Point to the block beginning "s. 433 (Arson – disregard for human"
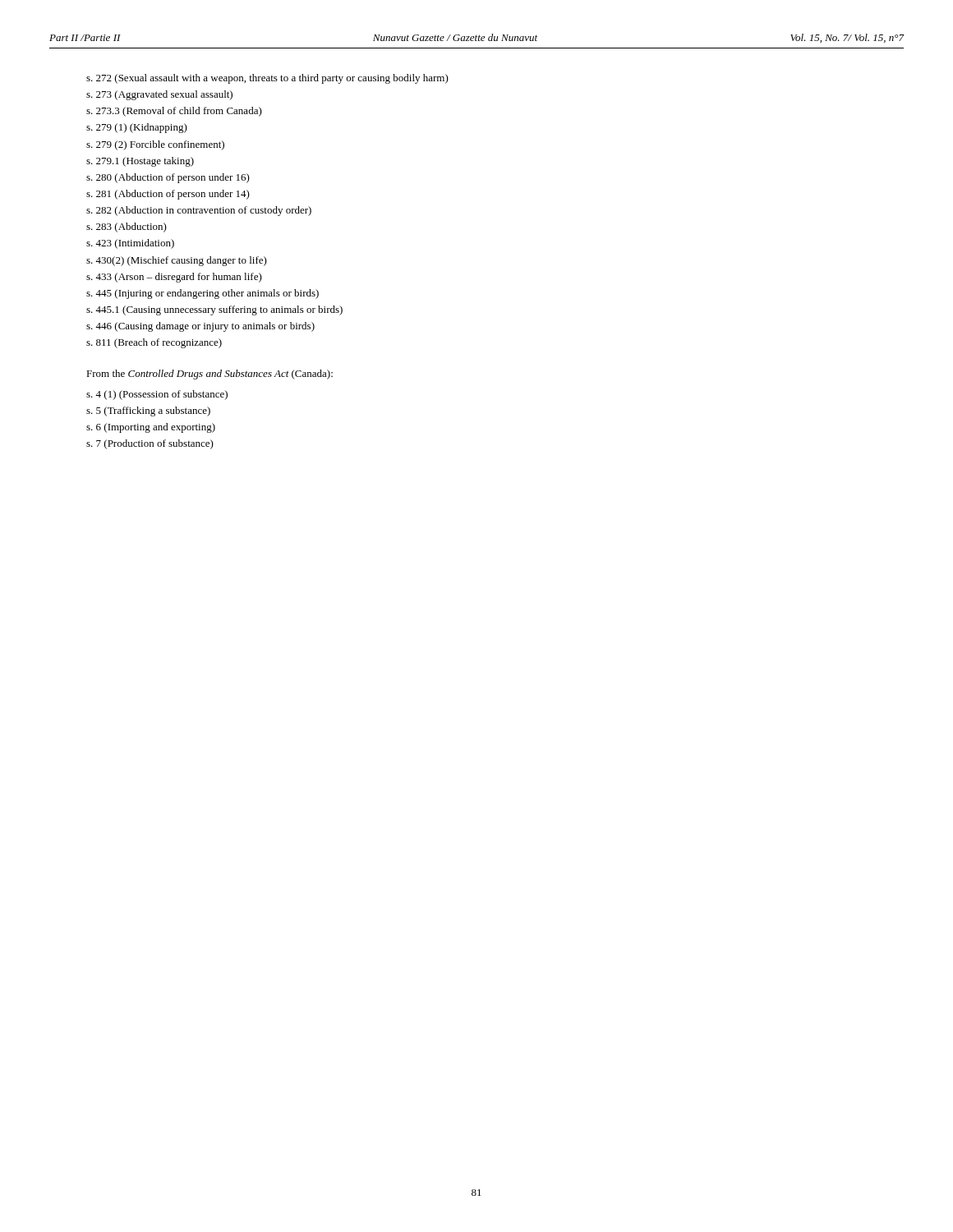 click(174, 276)
